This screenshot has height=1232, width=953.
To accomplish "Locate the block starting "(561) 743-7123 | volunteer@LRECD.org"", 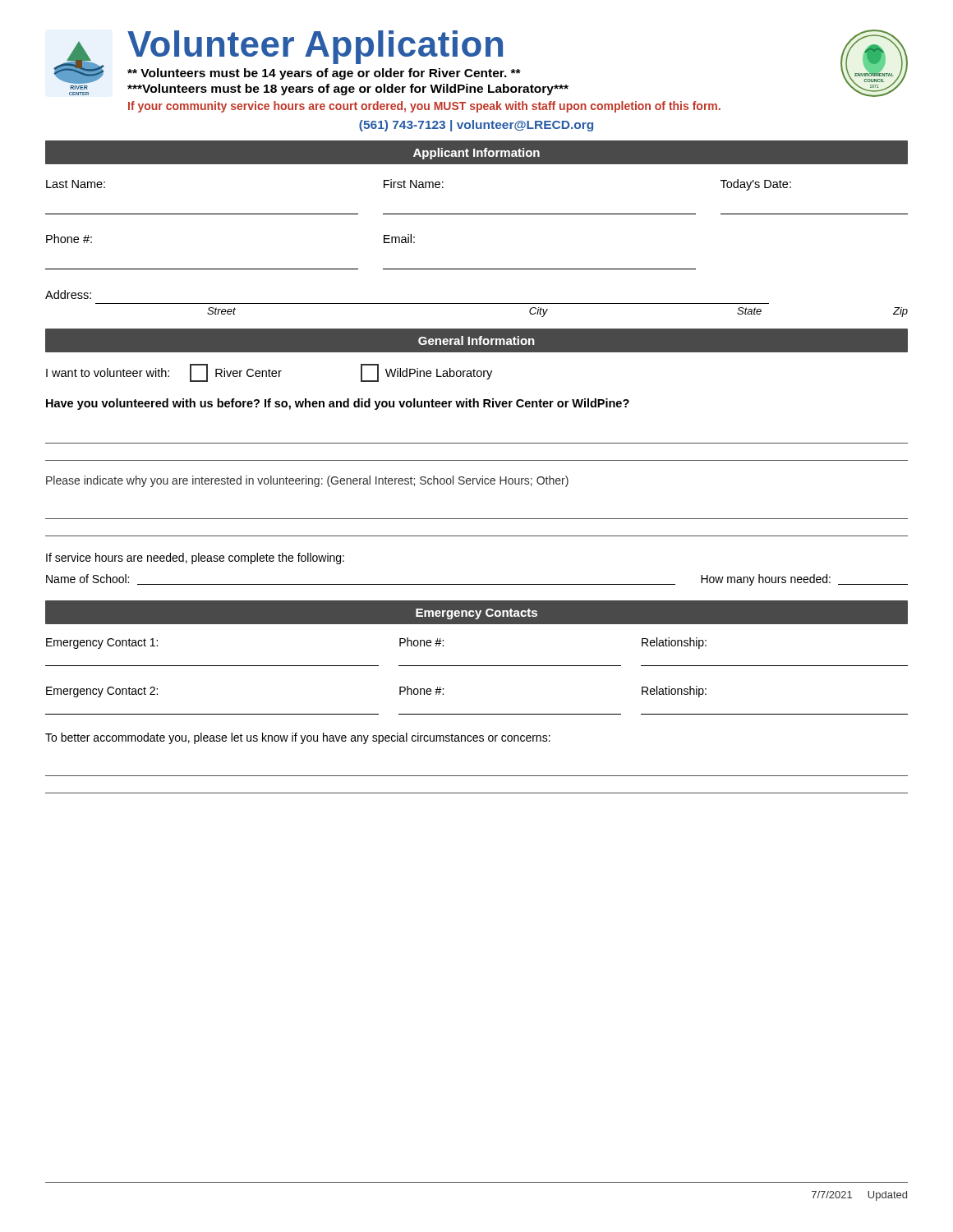I will tap(476, 125).
